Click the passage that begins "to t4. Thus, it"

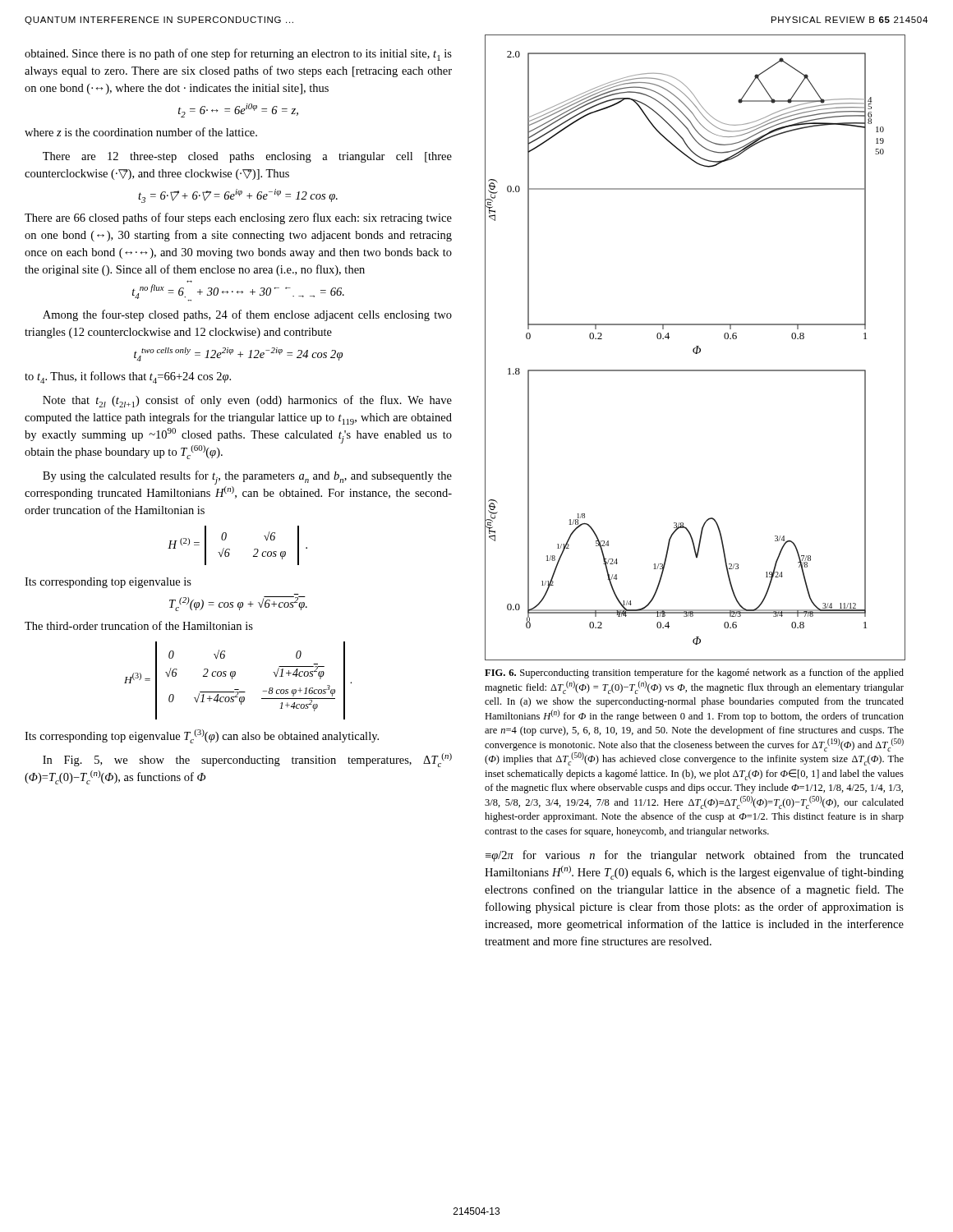point(238,444)
